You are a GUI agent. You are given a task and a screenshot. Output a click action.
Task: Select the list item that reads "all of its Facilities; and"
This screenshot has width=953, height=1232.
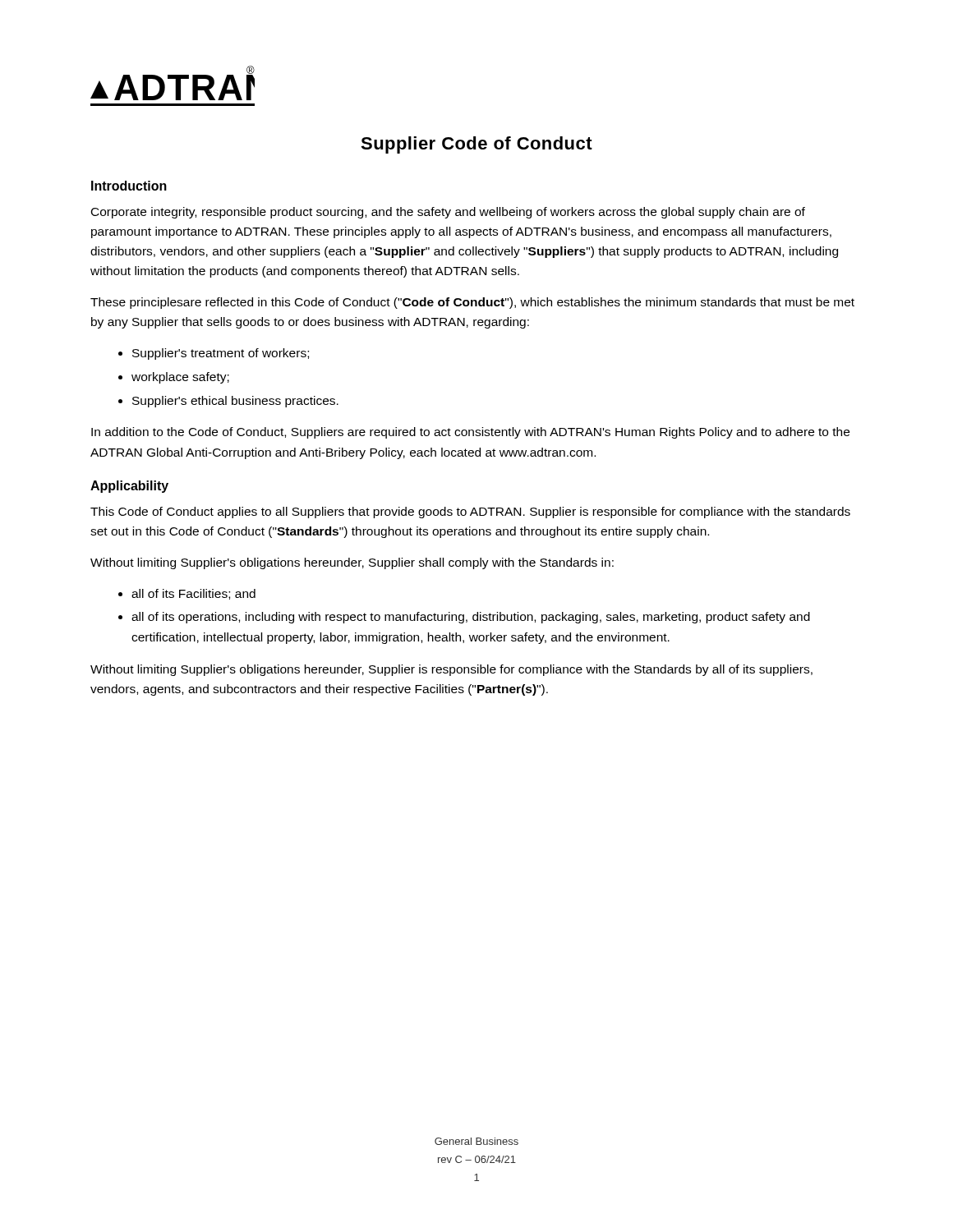[x=194, y=593]
